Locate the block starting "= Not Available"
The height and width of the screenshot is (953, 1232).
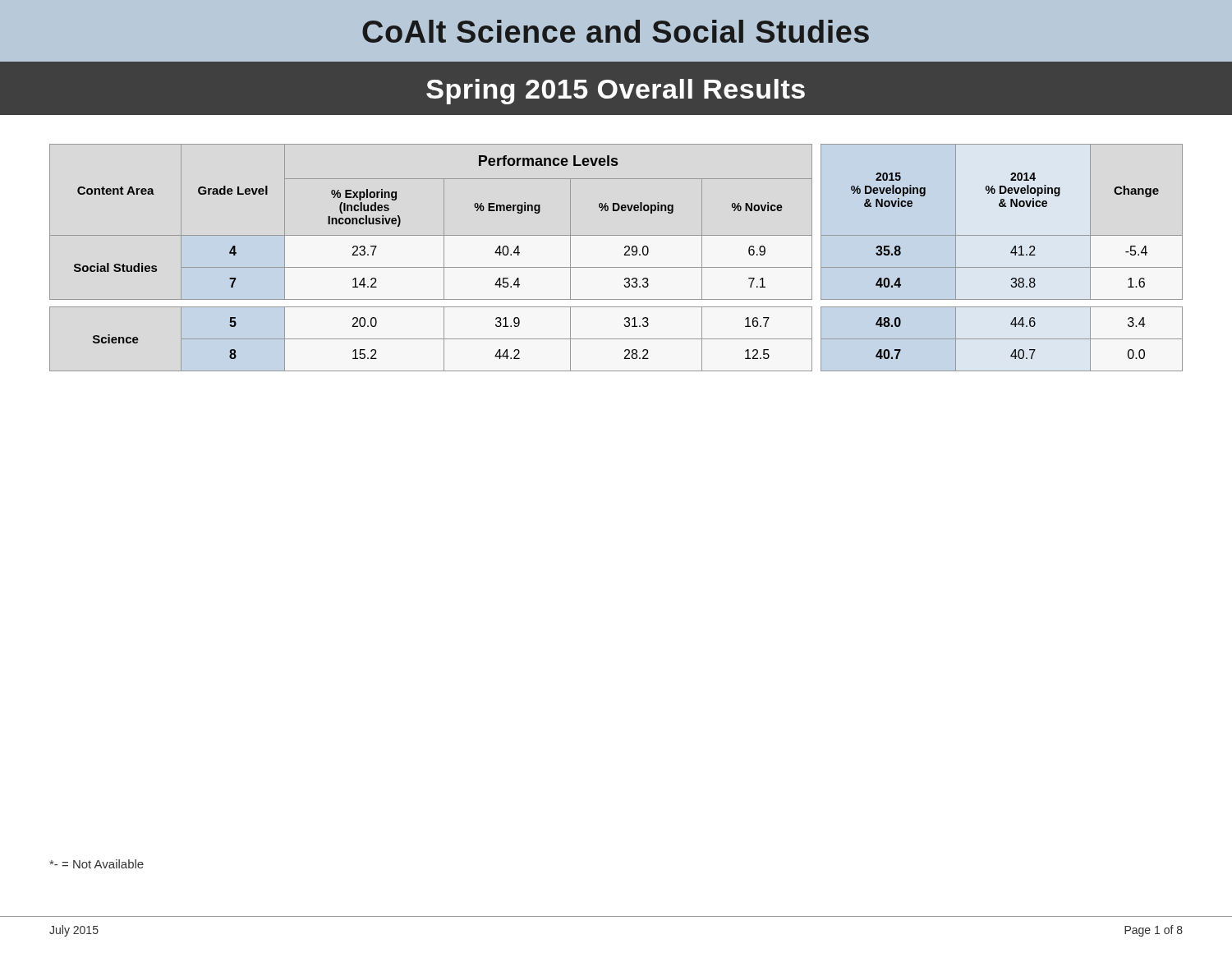[97, 864]
